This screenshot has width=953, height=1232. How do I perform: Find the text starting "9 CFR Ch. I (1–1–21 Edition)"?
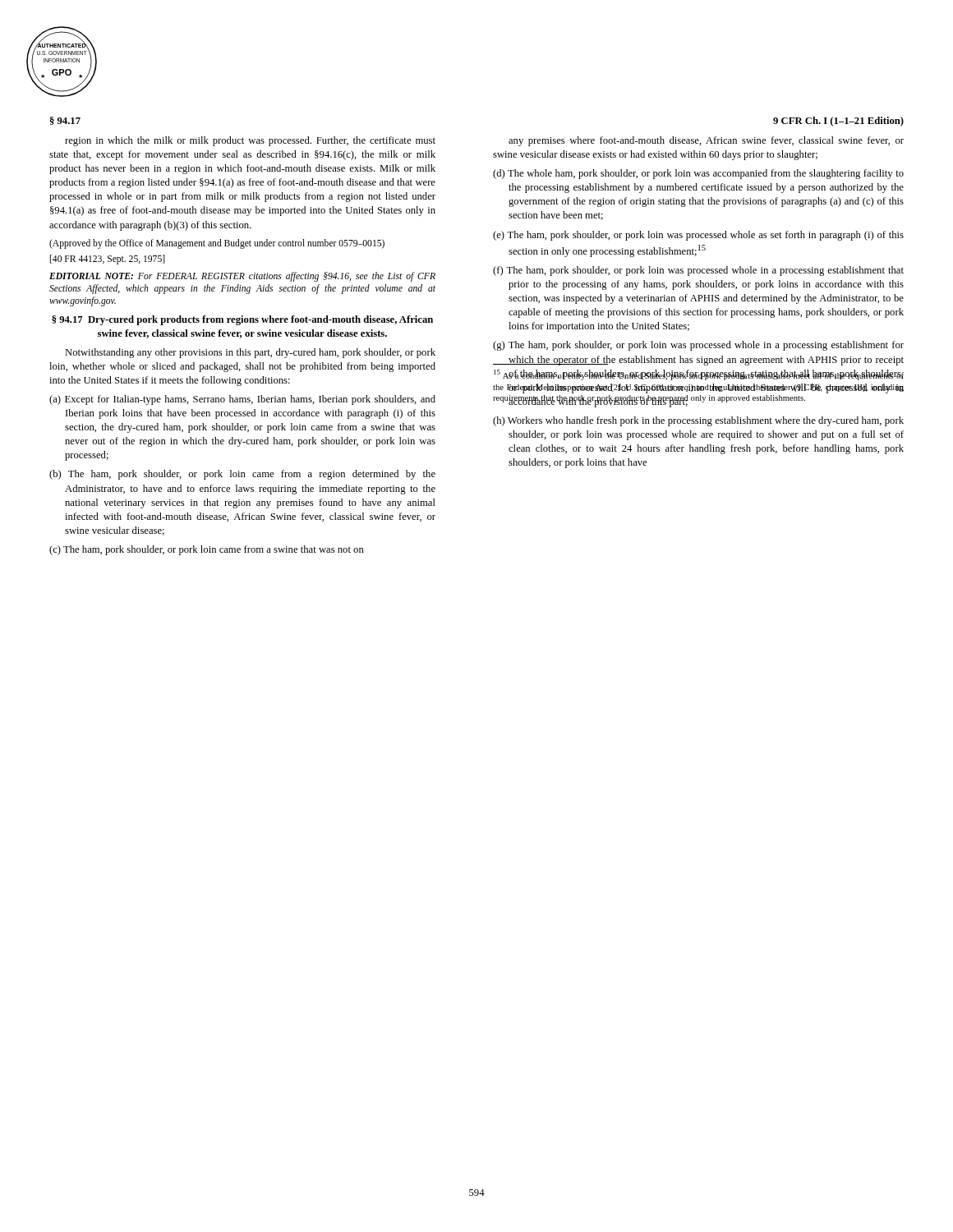pyautogui.click(x=838, y=121)
